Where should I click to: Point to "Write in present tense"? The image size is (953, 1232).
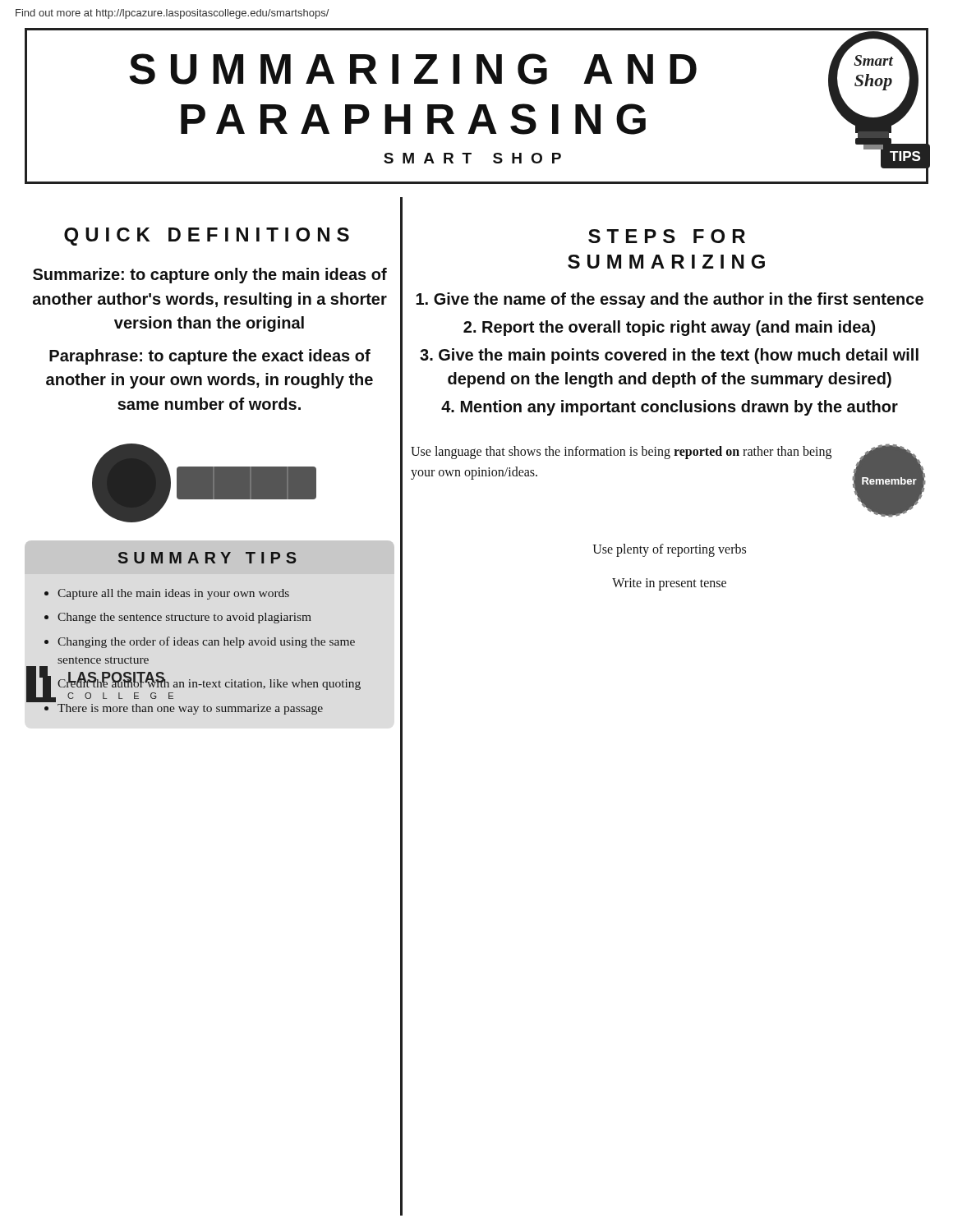pos(670,583)
